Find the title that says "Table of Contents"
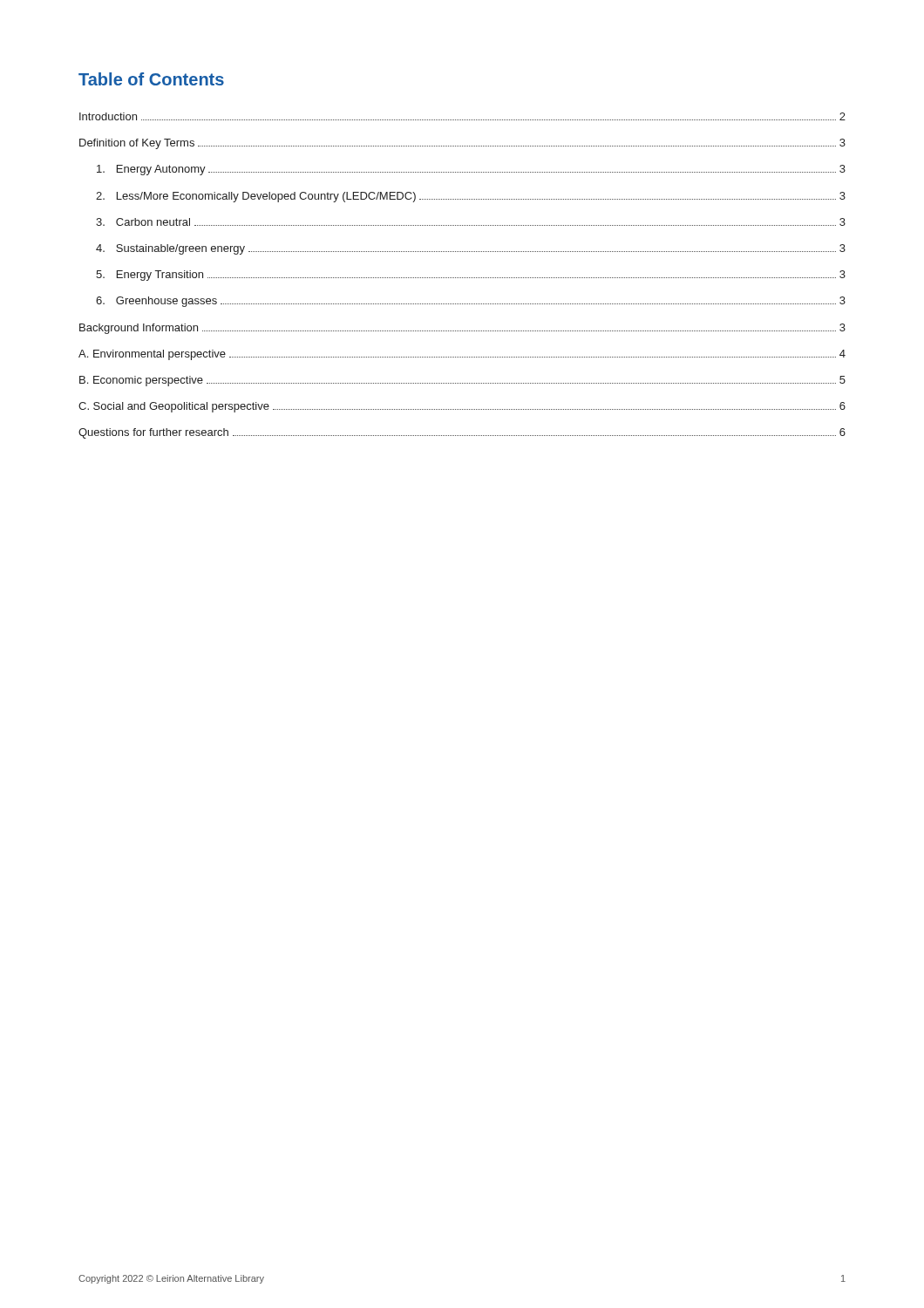The image size is (924, 1308). tap(151, 80)
